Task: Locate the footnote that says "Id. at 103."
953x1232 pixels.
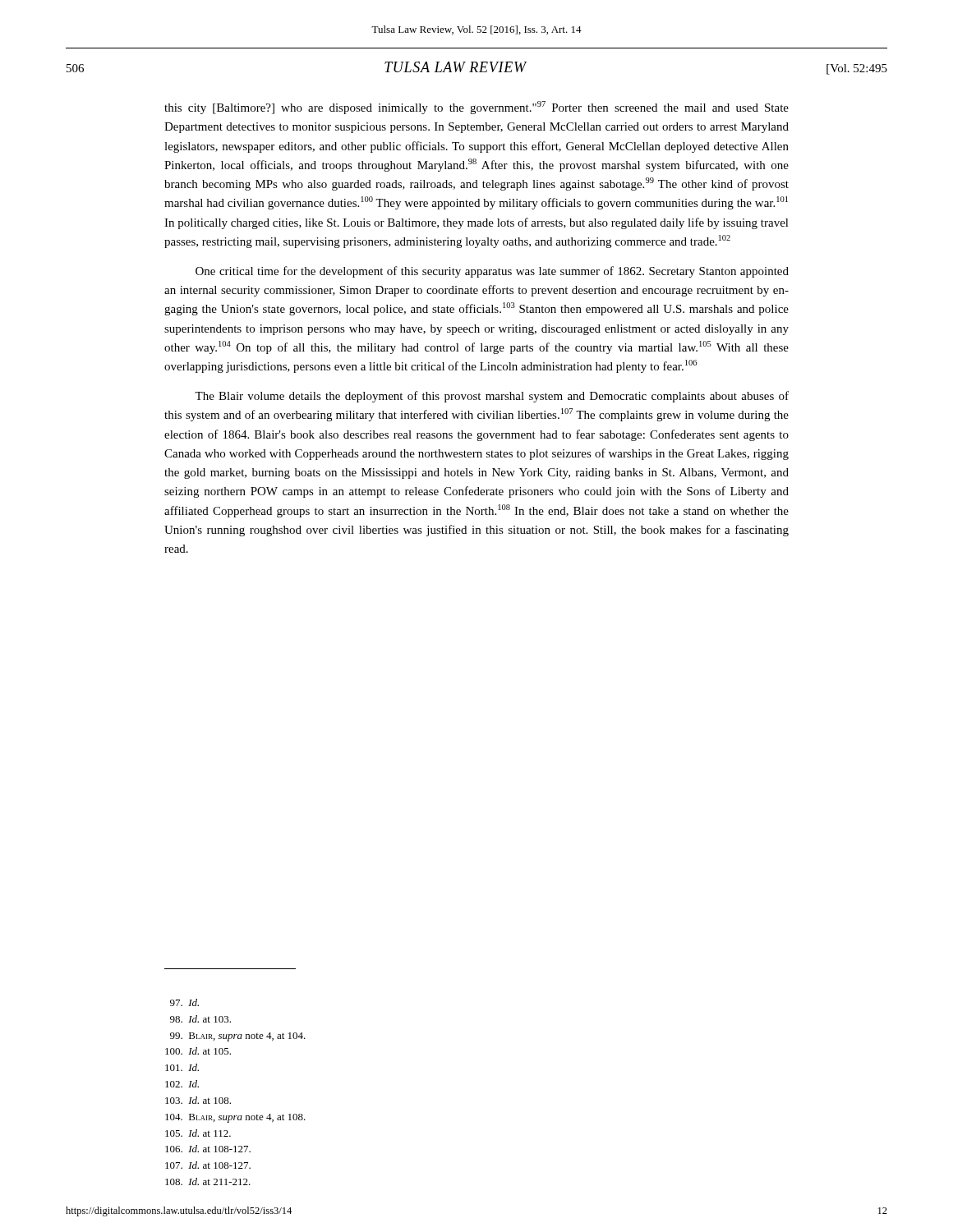Action: coord(198,1019)
